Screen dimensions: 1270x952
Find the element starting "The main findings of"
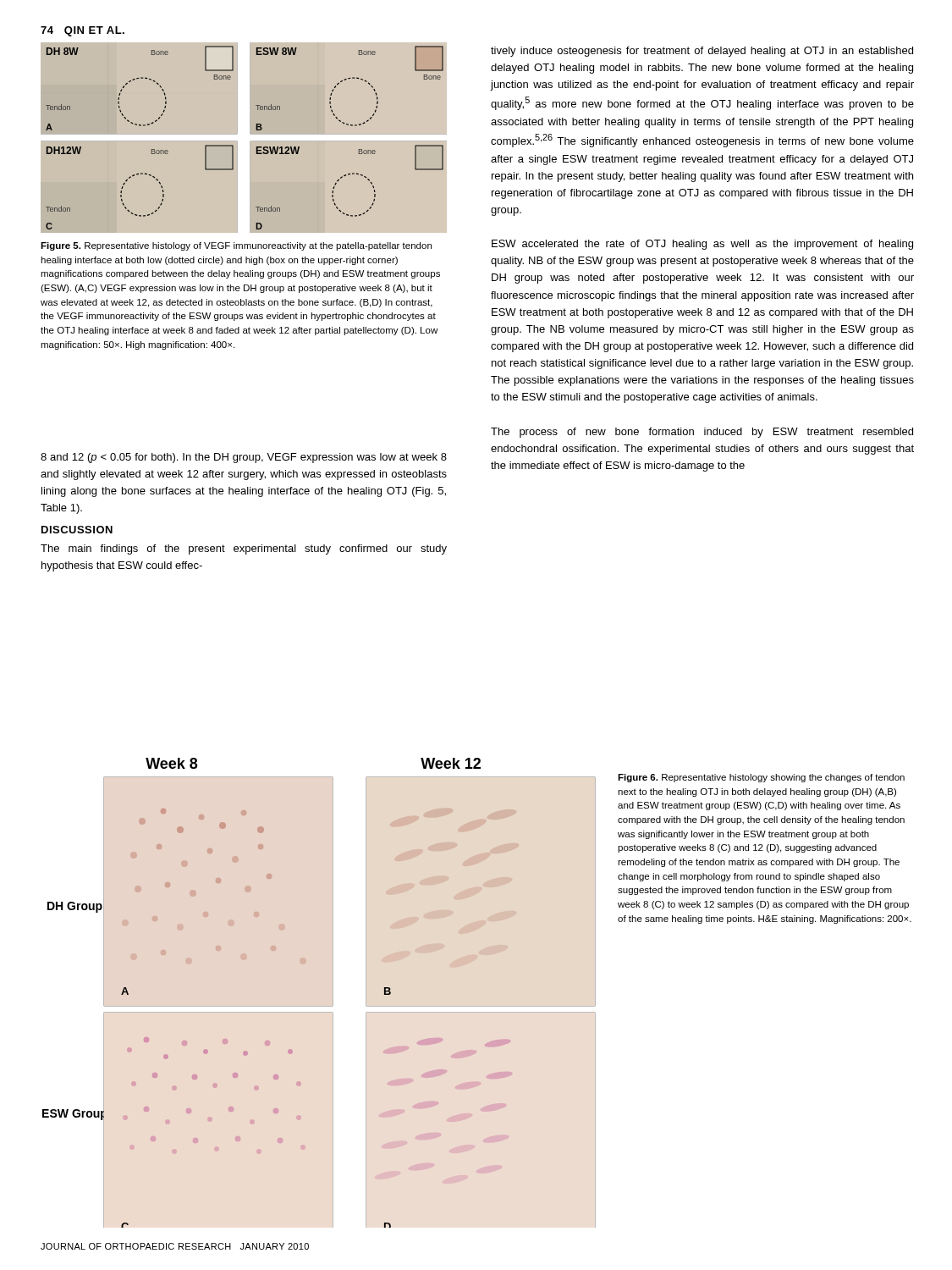(x=244, y=557)
